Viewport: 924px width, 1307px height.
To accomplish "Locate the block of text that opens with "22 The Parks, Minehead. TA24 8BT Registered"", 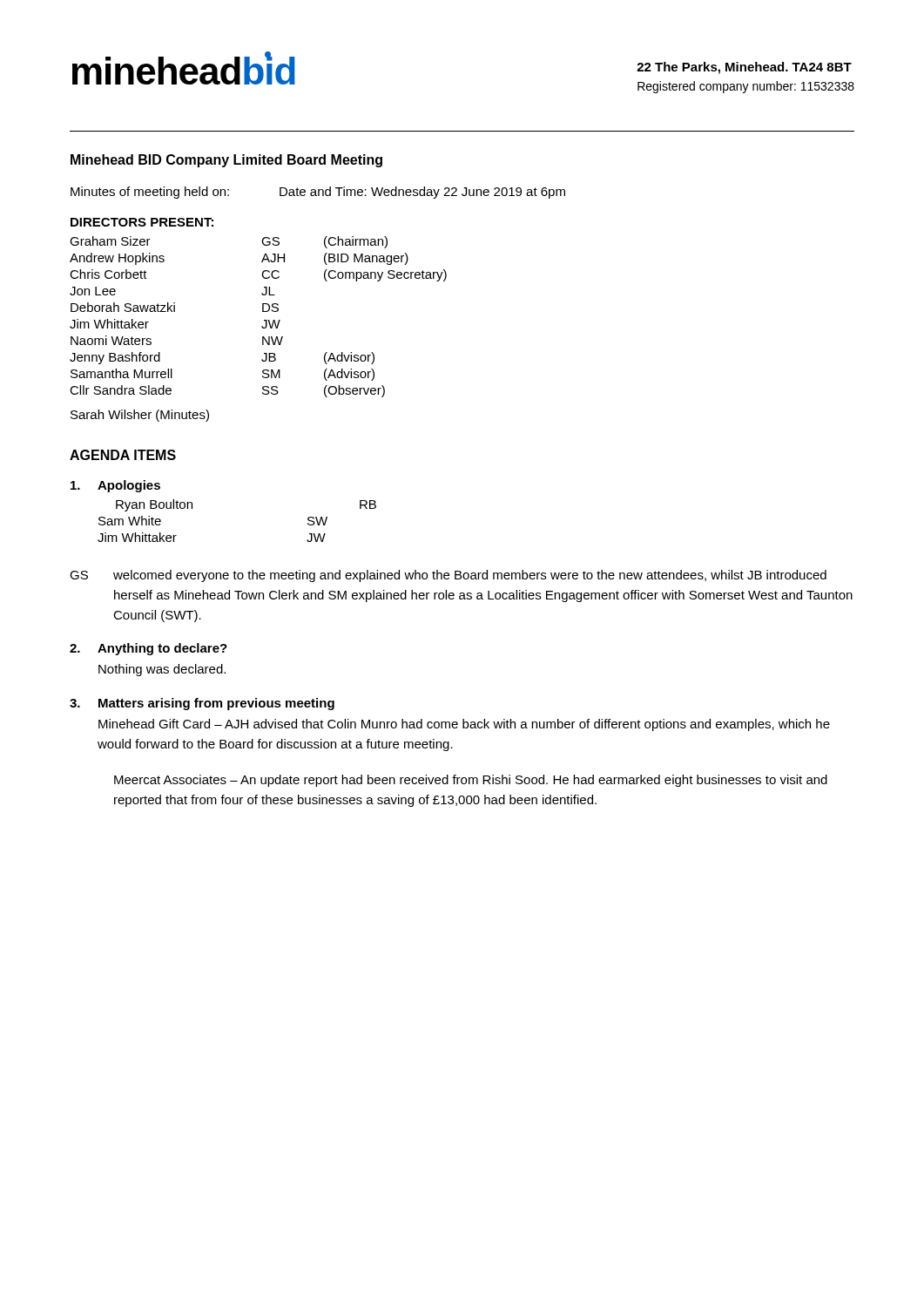I will (x=746, y=76).
